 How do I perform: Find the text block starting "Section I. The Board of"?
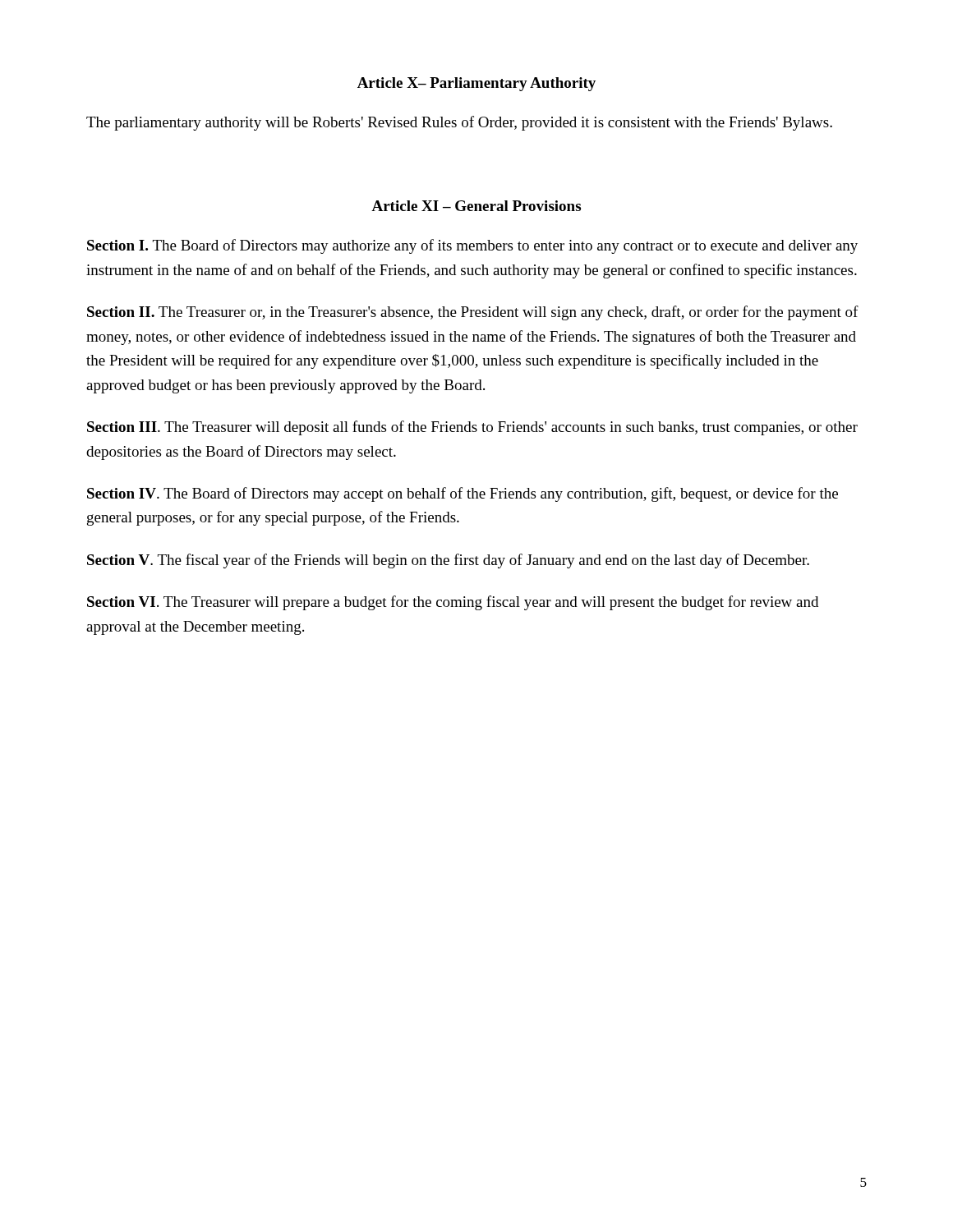(472, 258)
